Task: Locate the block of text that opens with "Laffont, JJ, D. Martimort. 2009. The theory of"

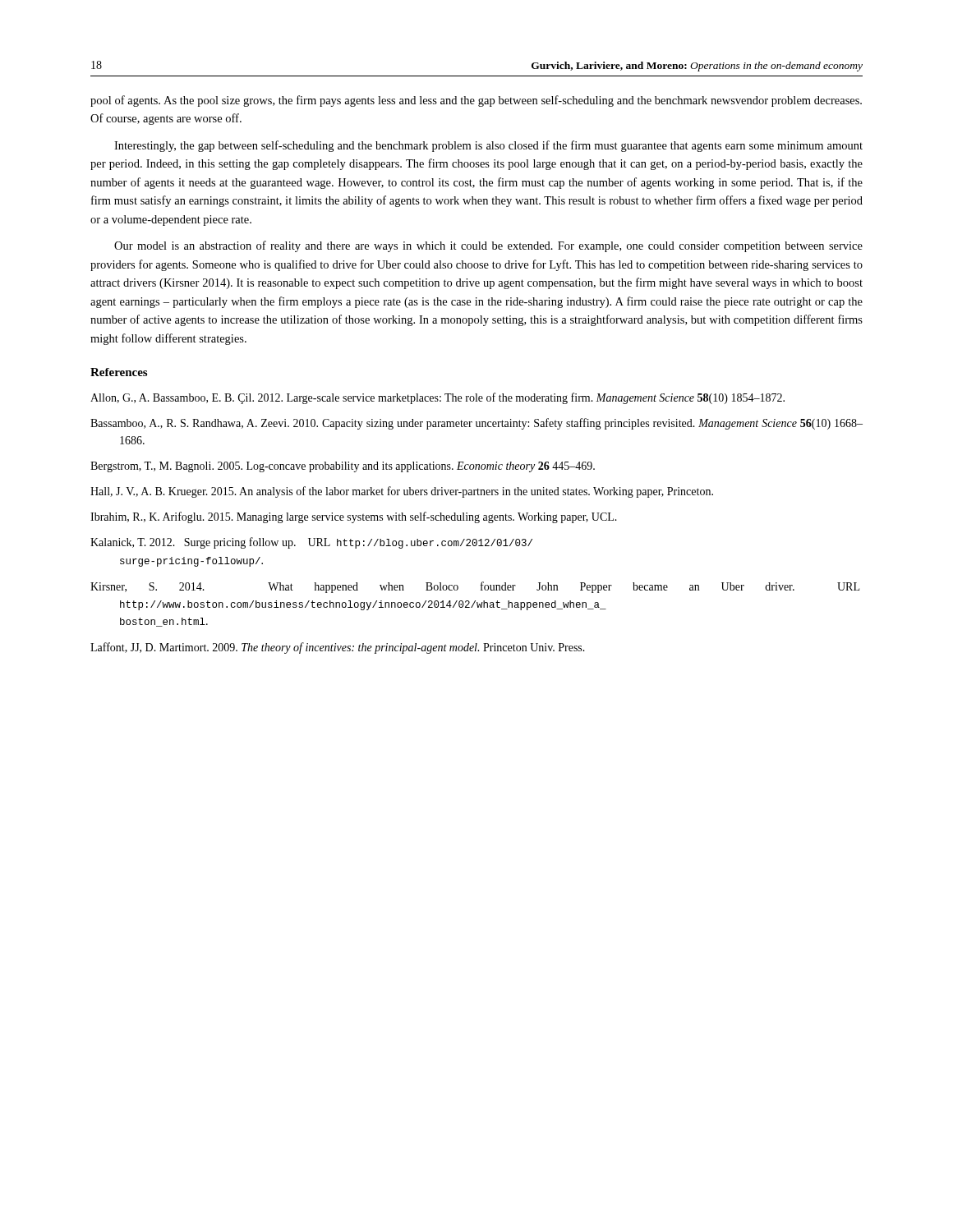Action: [338, 648]
